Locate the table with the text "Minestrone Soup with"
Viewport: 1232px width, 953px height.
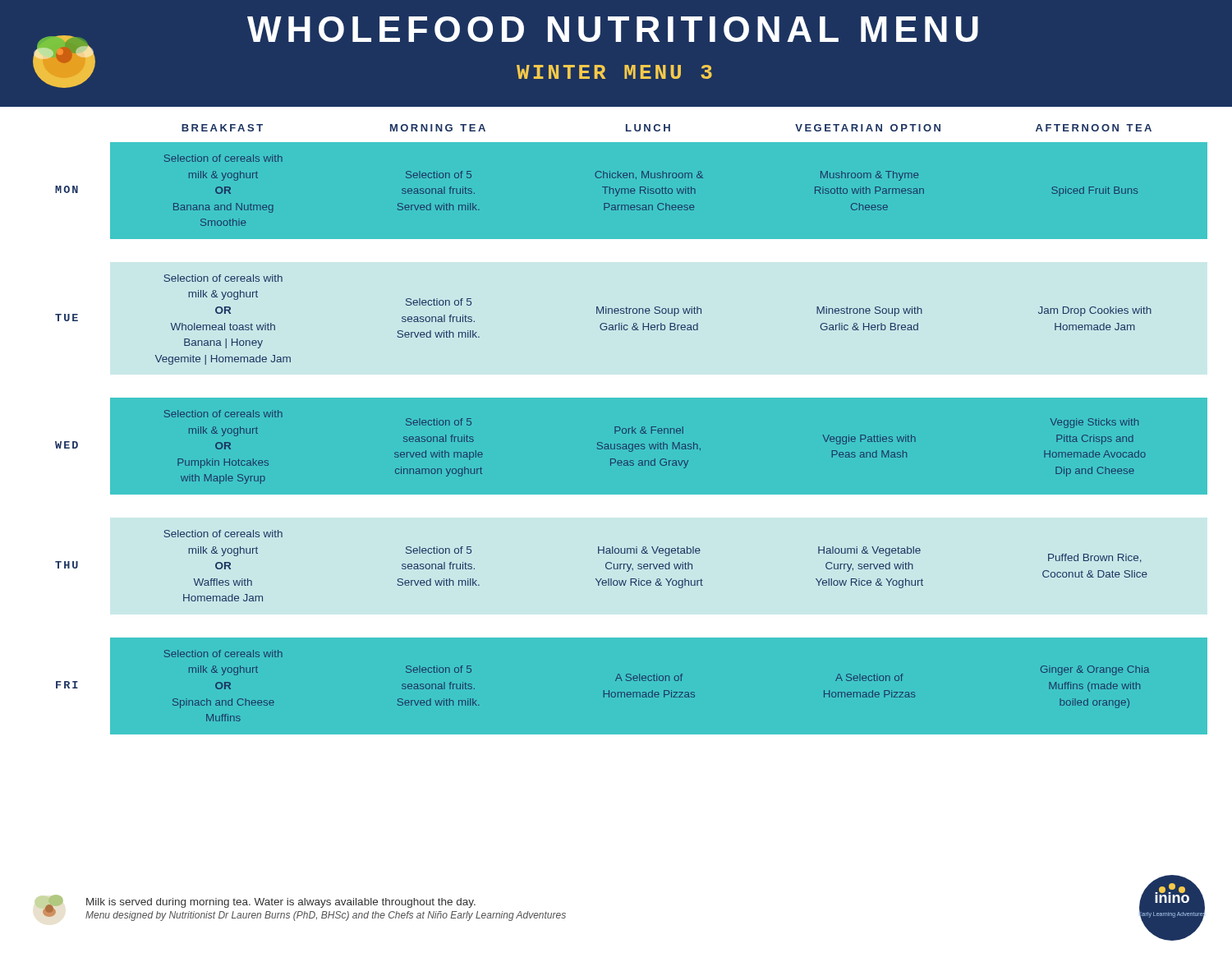tap(616, 496)
